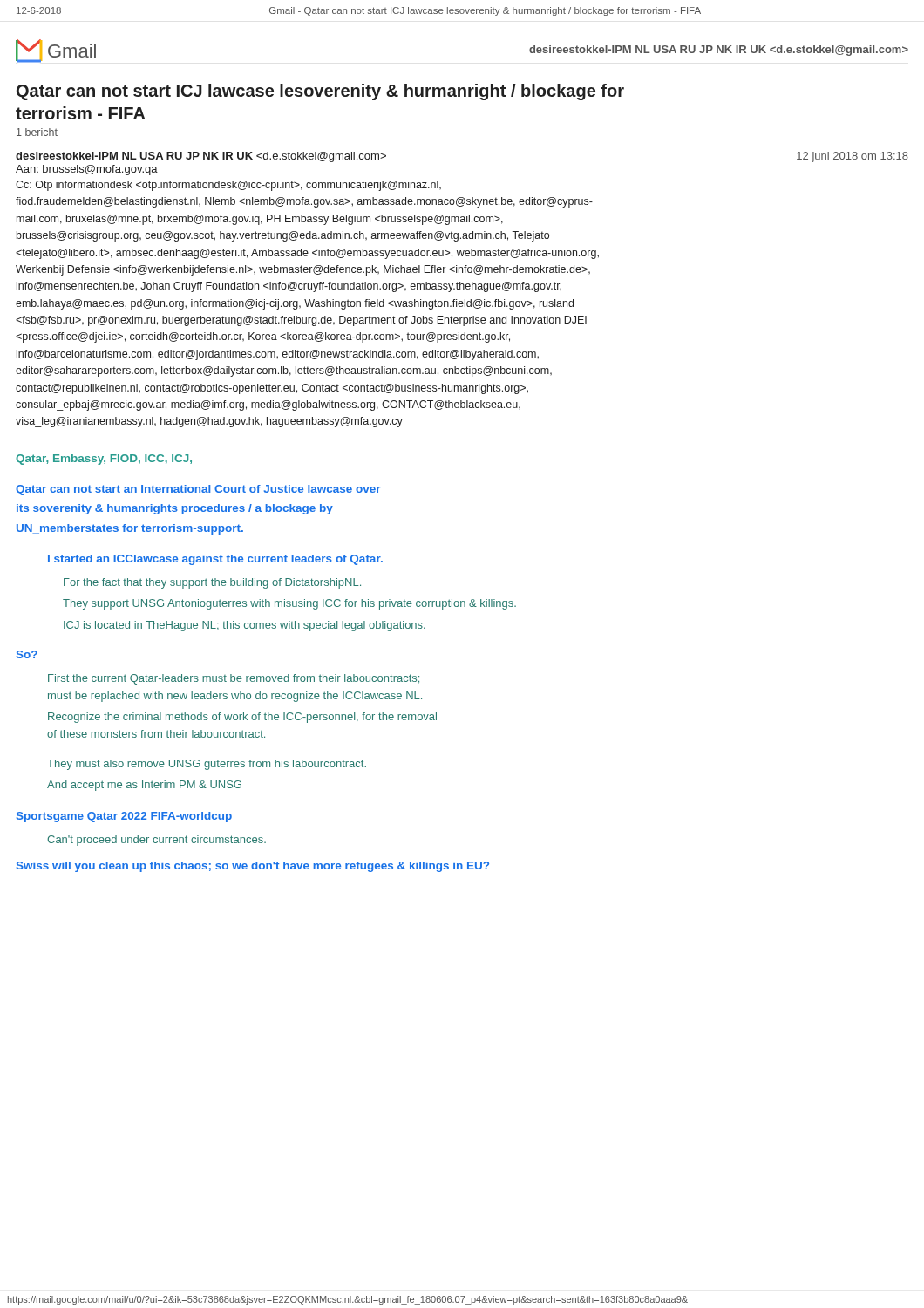This screenshot has height=1308, width=924.
Task: Click on the section header that says "Swiss will you clean up this chaos; so"
Action: click(x=253, y=866)
